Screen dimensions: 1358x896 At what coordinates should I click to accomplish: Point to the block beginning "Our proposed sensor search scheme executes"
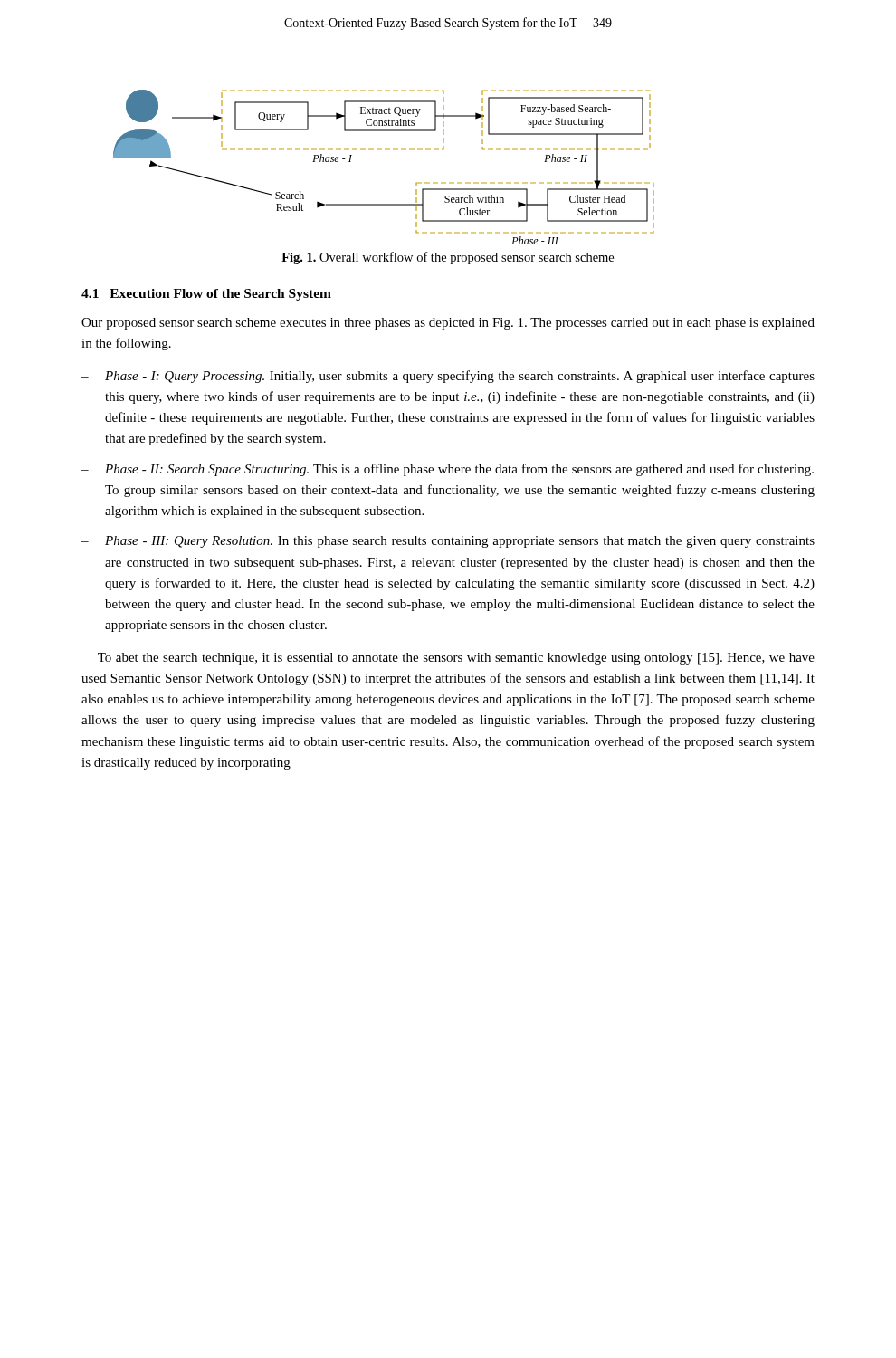pyautogui.click(x=448, y=333)
